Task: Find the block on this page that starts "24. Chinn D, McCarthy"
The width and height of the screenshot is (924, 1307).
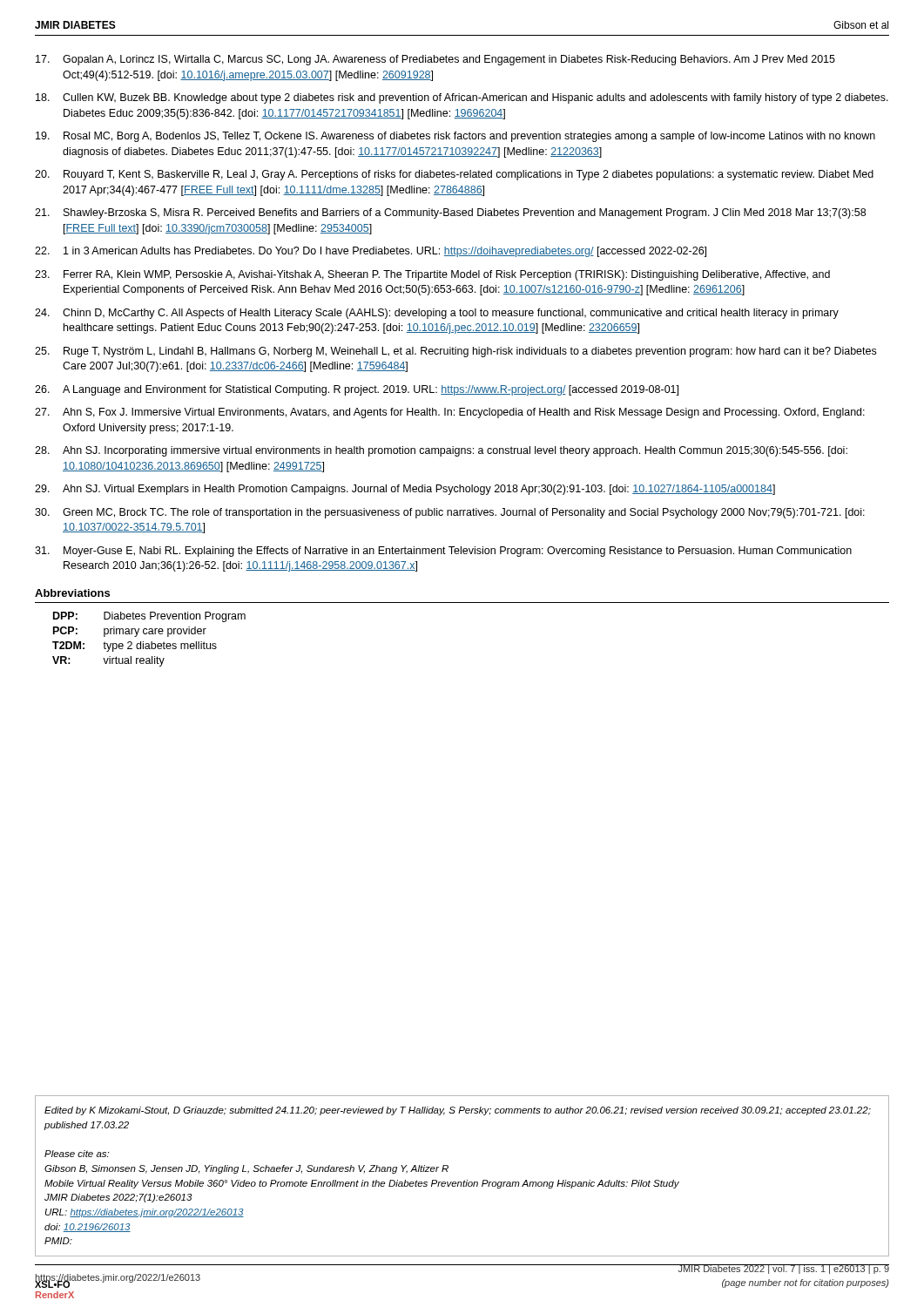Action: click(462, 321)
